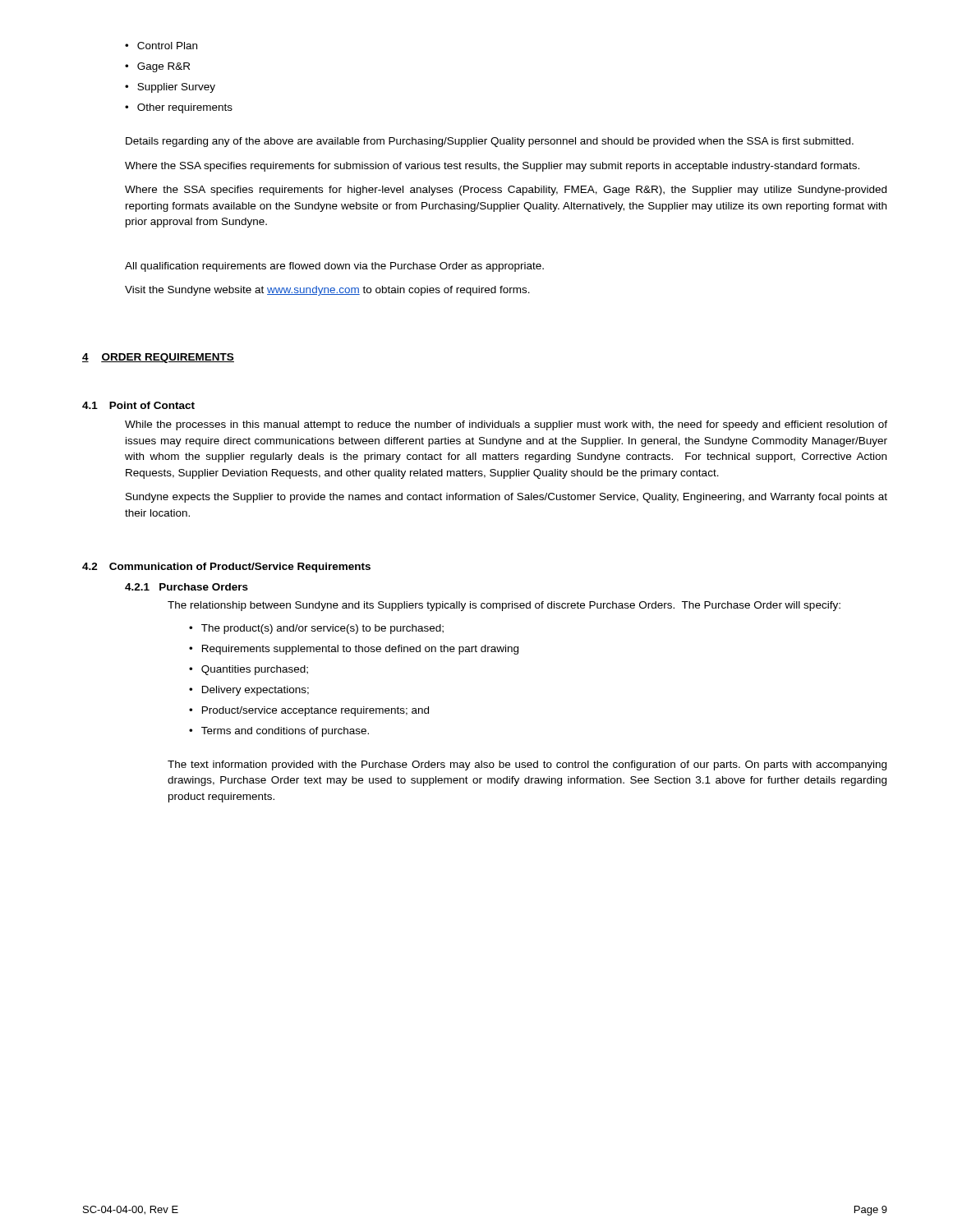This screenshot has width=953, height=1232.
Task: Select the text block that says "The relationship between Sundyne"
Action: pyautogui.click(x=504, y=605)
